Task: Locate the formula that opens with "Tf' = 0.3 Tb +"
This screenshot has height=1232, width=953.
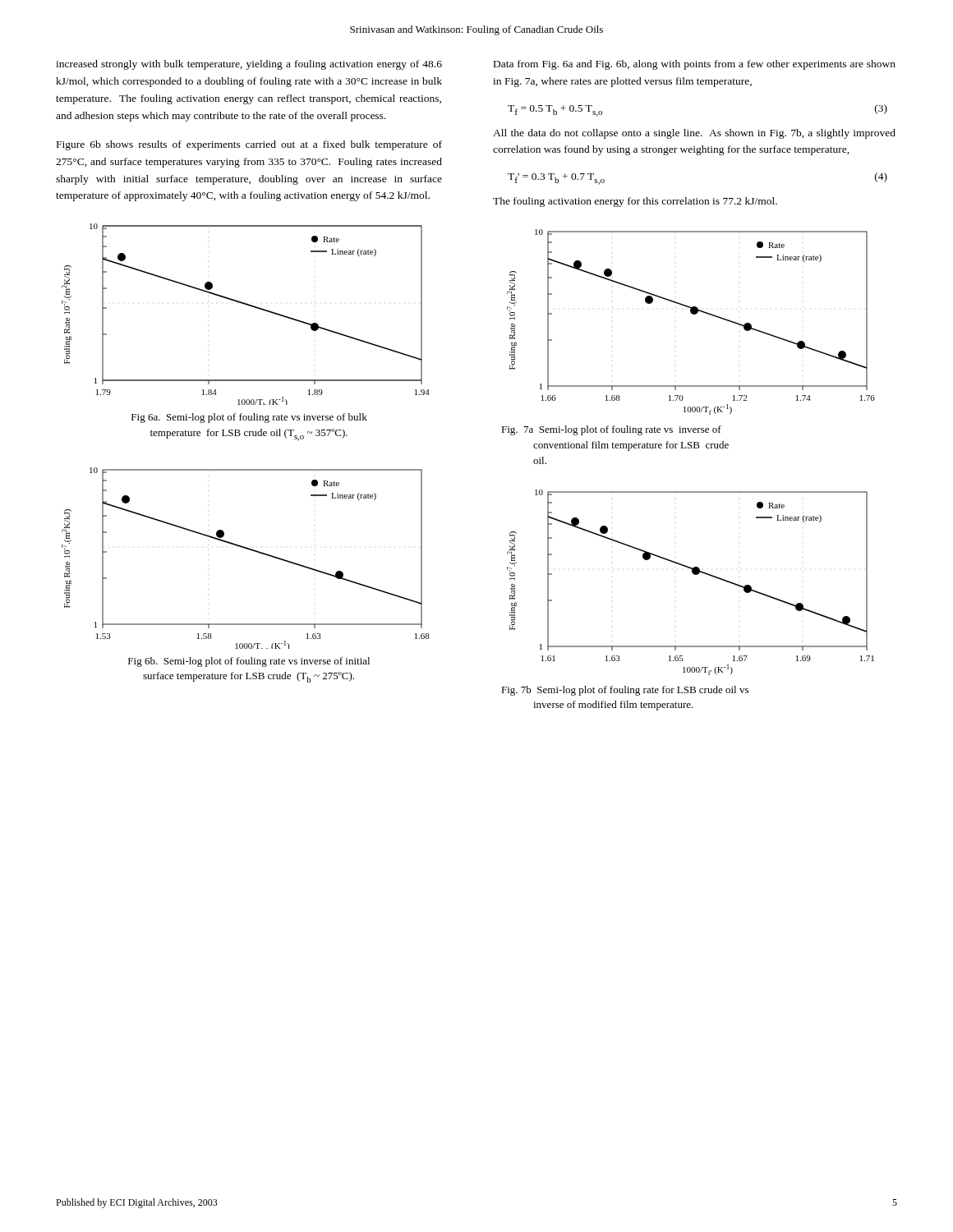Action: 552,179
